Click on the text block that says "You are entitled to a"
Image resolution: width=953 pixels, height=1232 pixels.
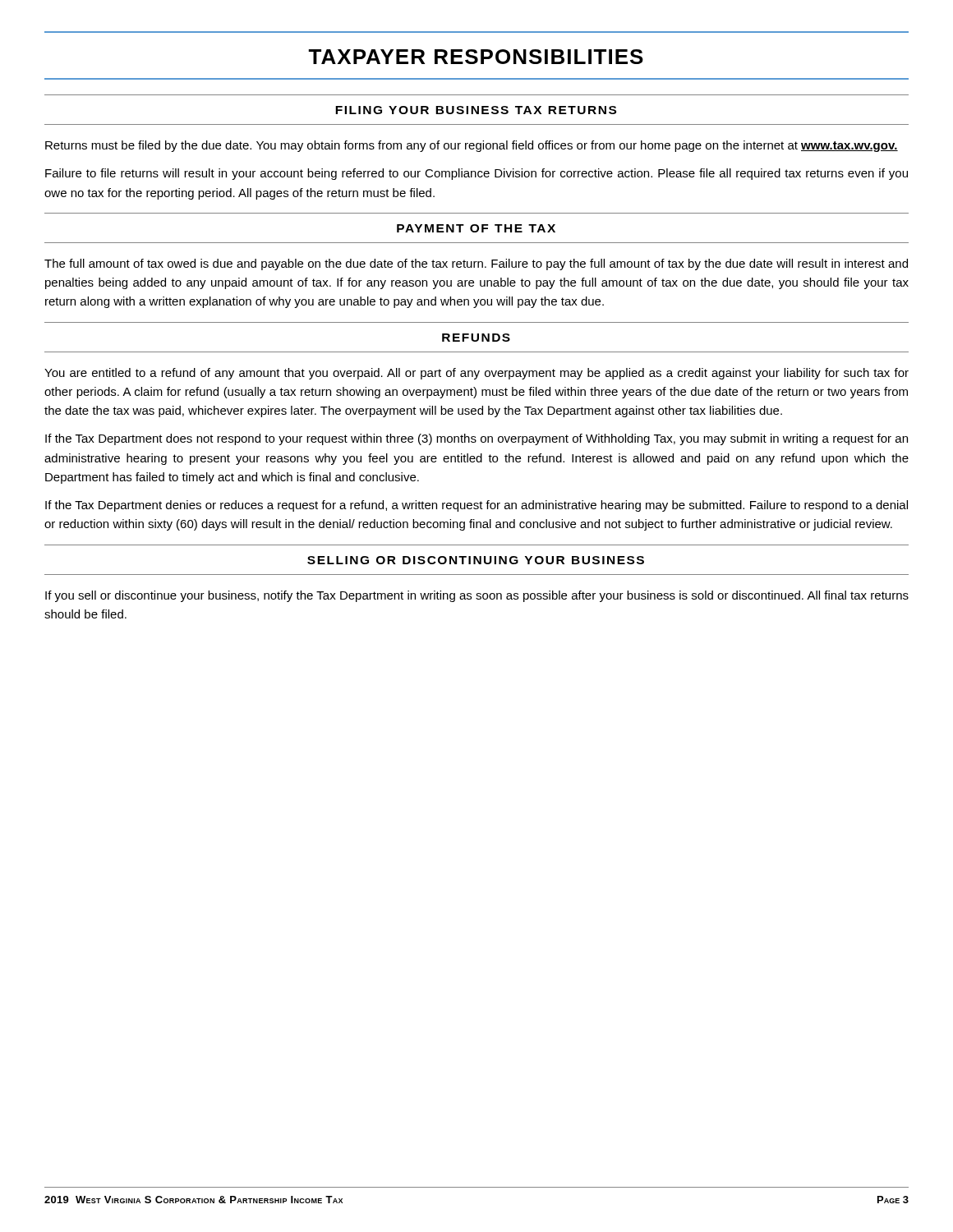(476, 448)
